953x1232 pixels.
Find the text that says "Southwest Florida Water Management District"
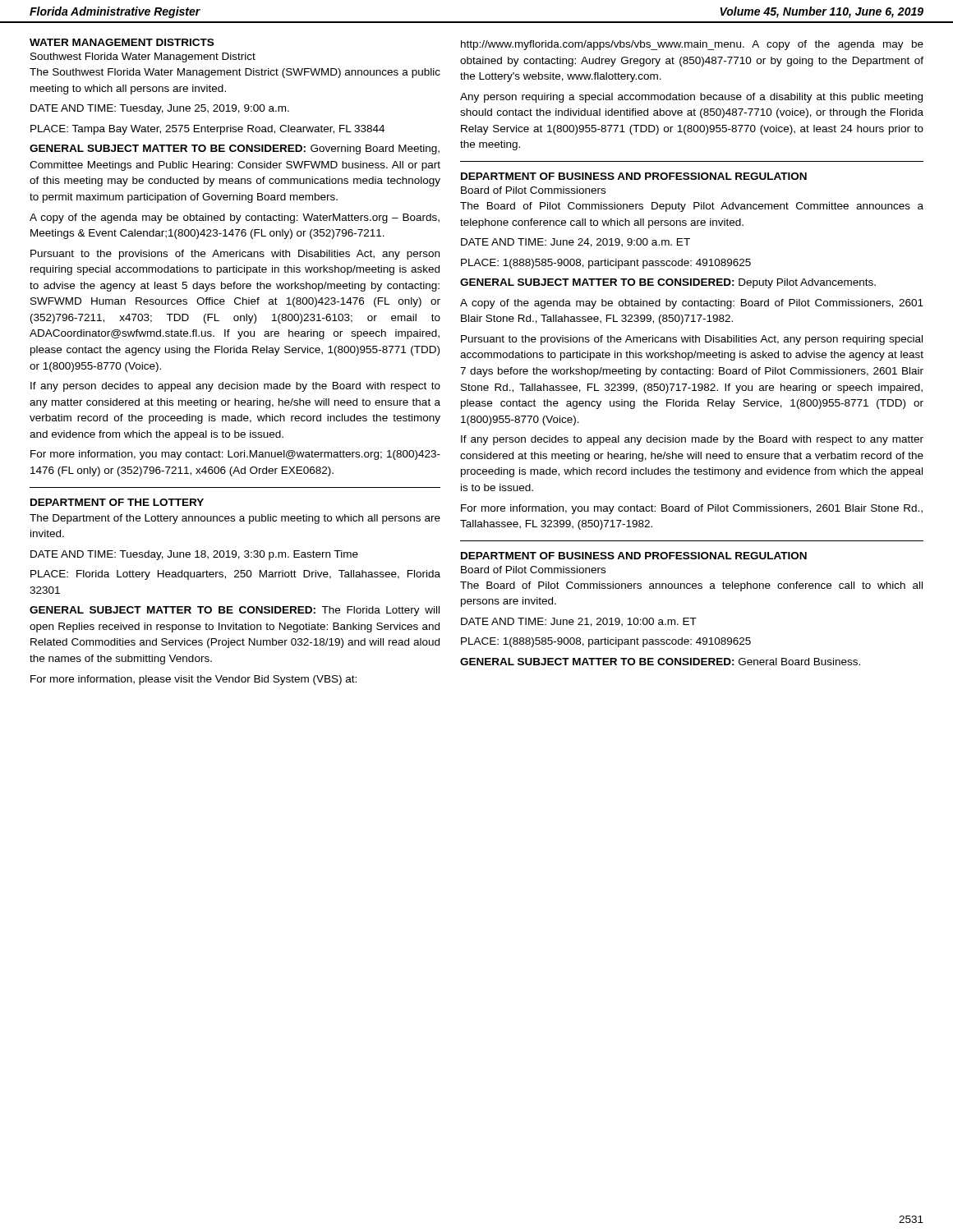click(142, 56)
